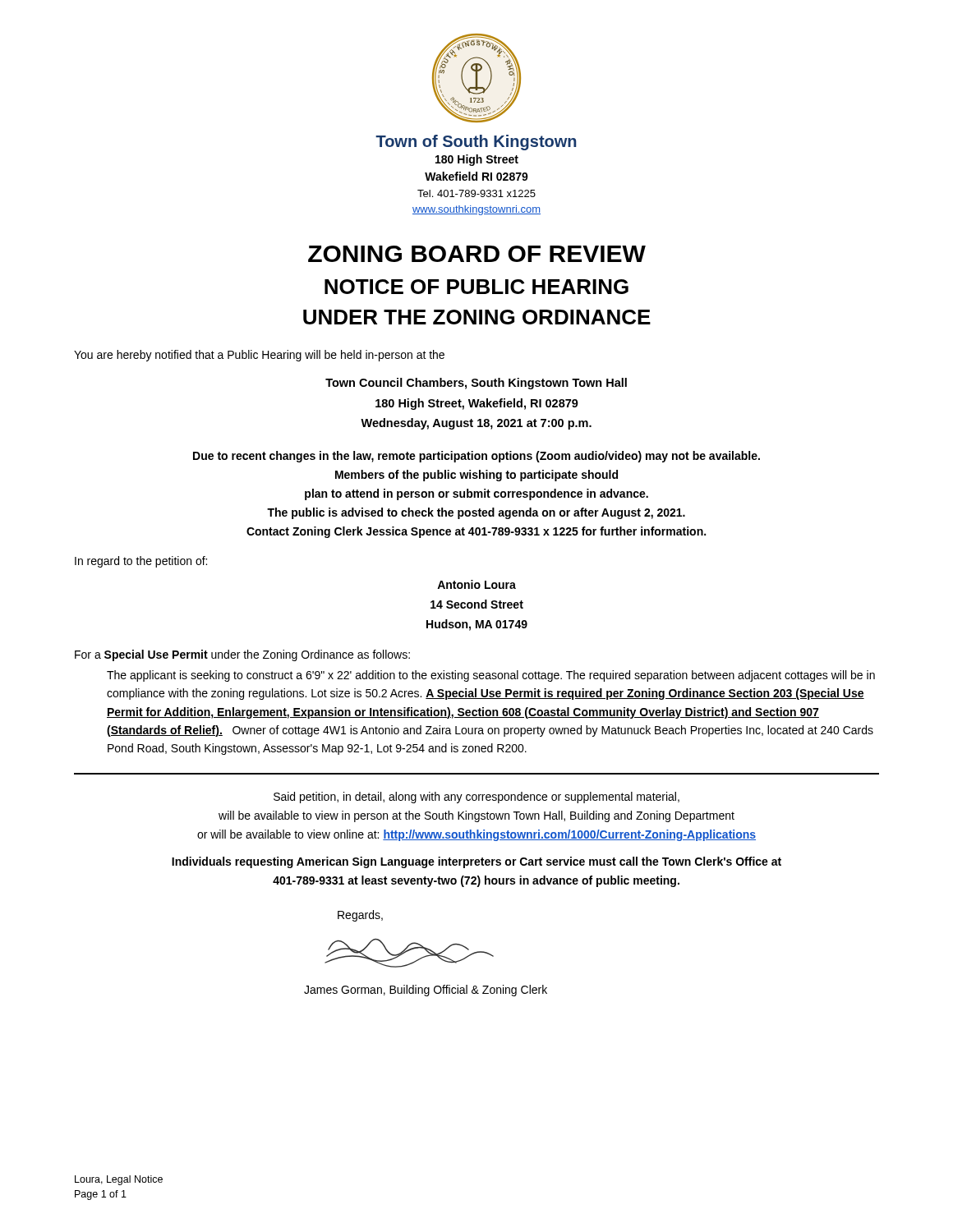Find the illustration
The width and height of the screenshot is (953, 1232).
[592, 955]
